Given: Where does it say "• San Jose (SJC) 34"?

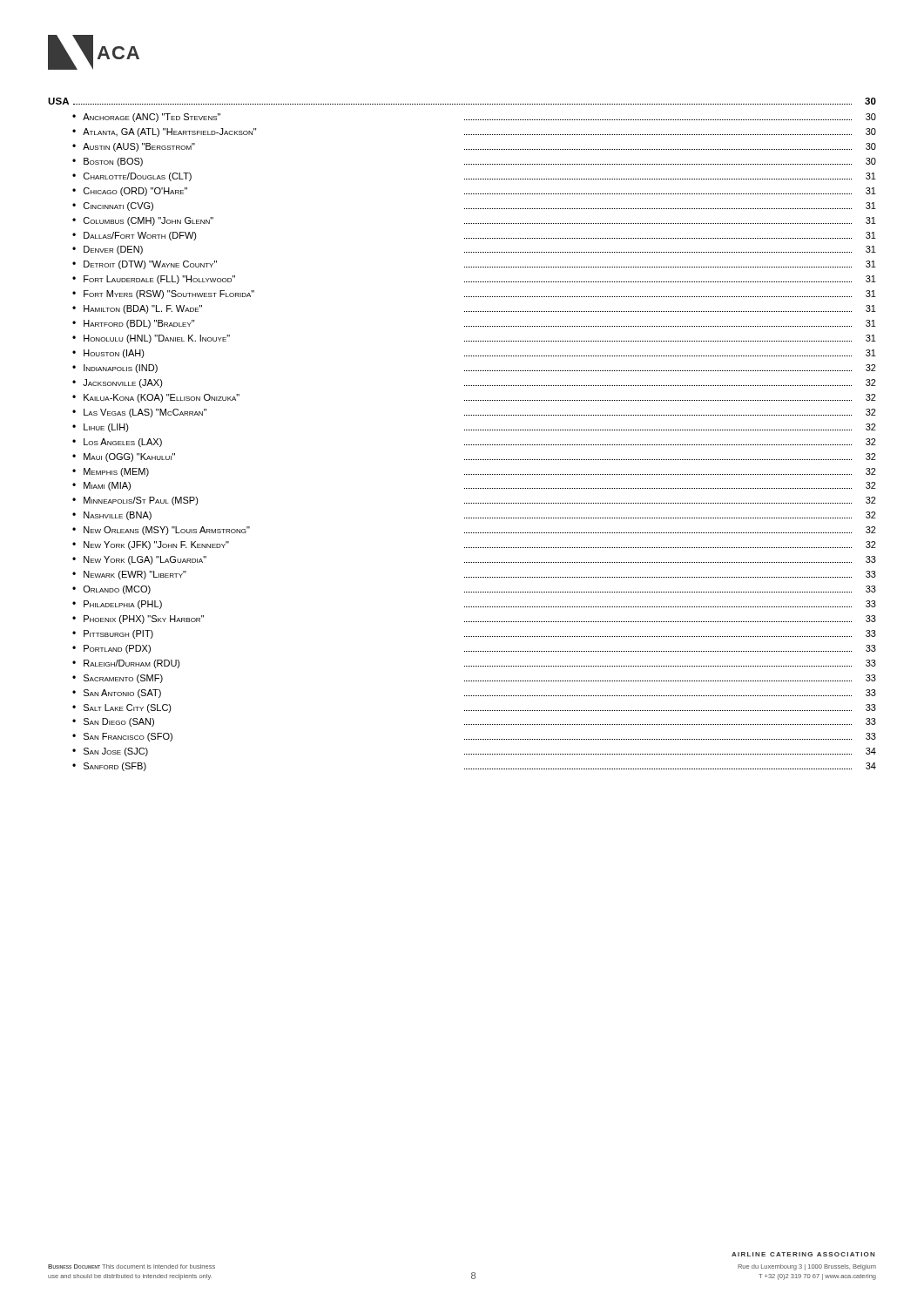Looking at the screenshot, I should tap(474, 752).
